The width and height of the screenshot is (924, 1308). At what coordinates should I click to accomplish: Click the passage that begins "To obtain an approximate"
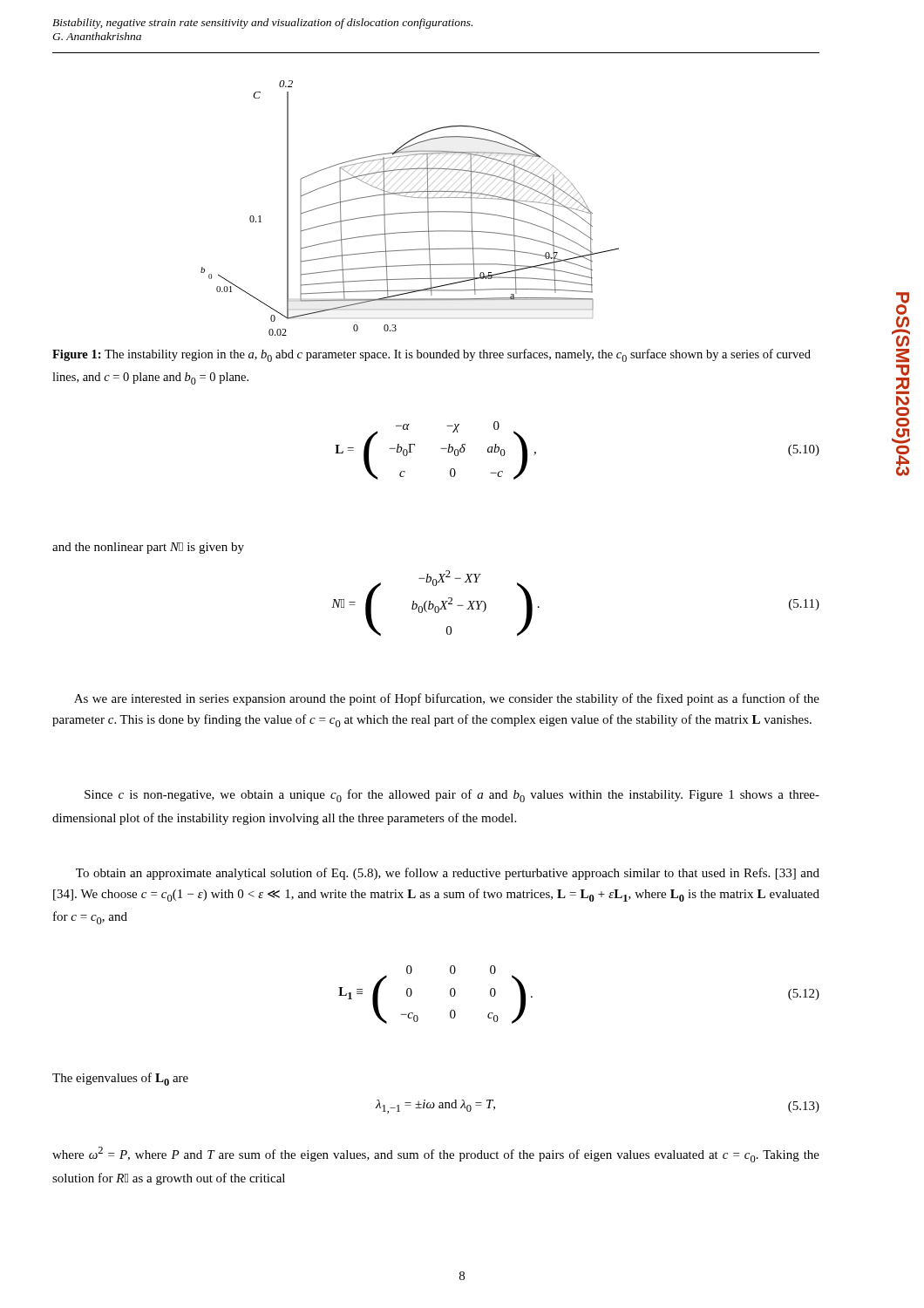[x=436, y=897]
